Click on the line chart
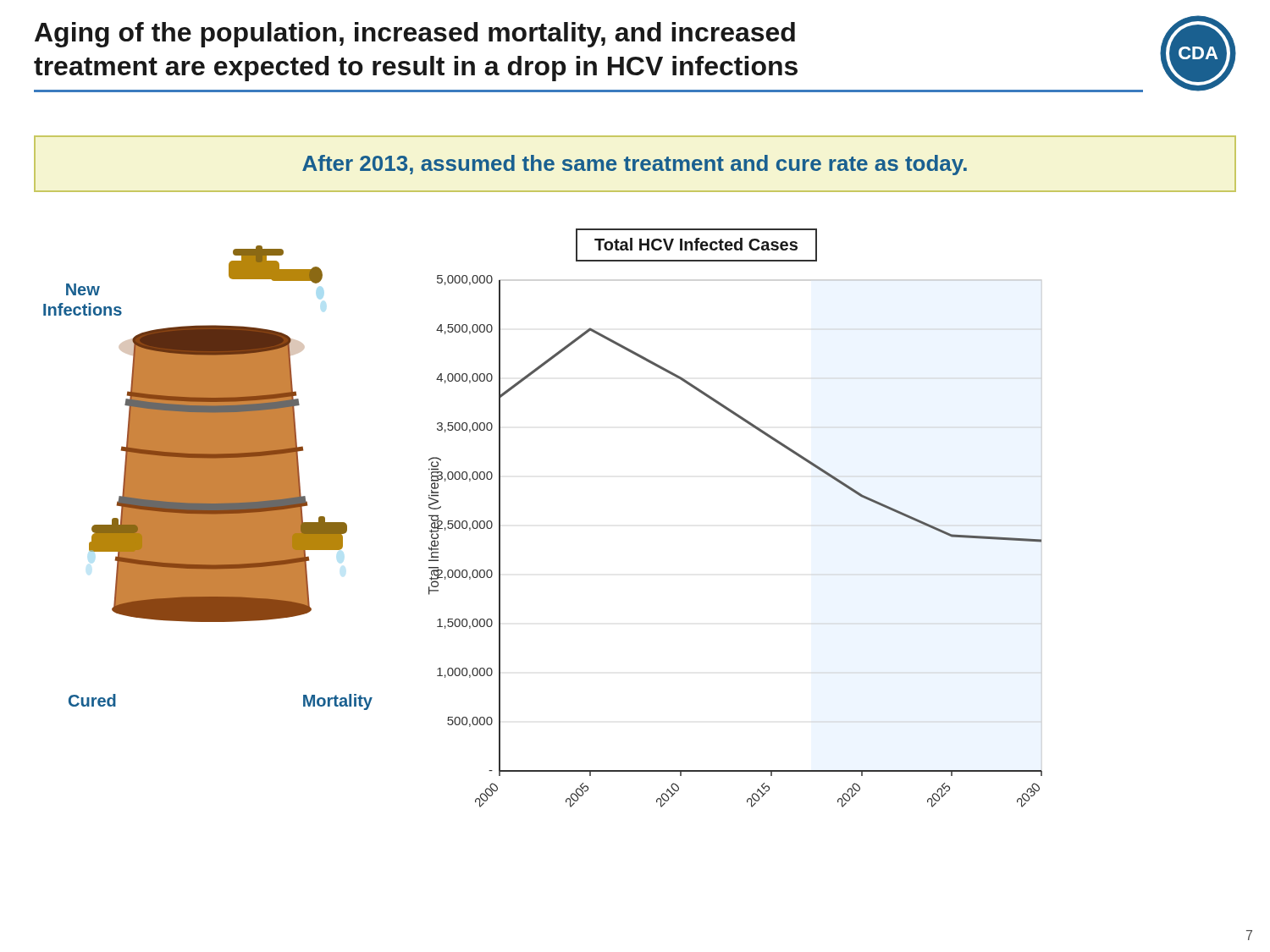 point(741,564)
